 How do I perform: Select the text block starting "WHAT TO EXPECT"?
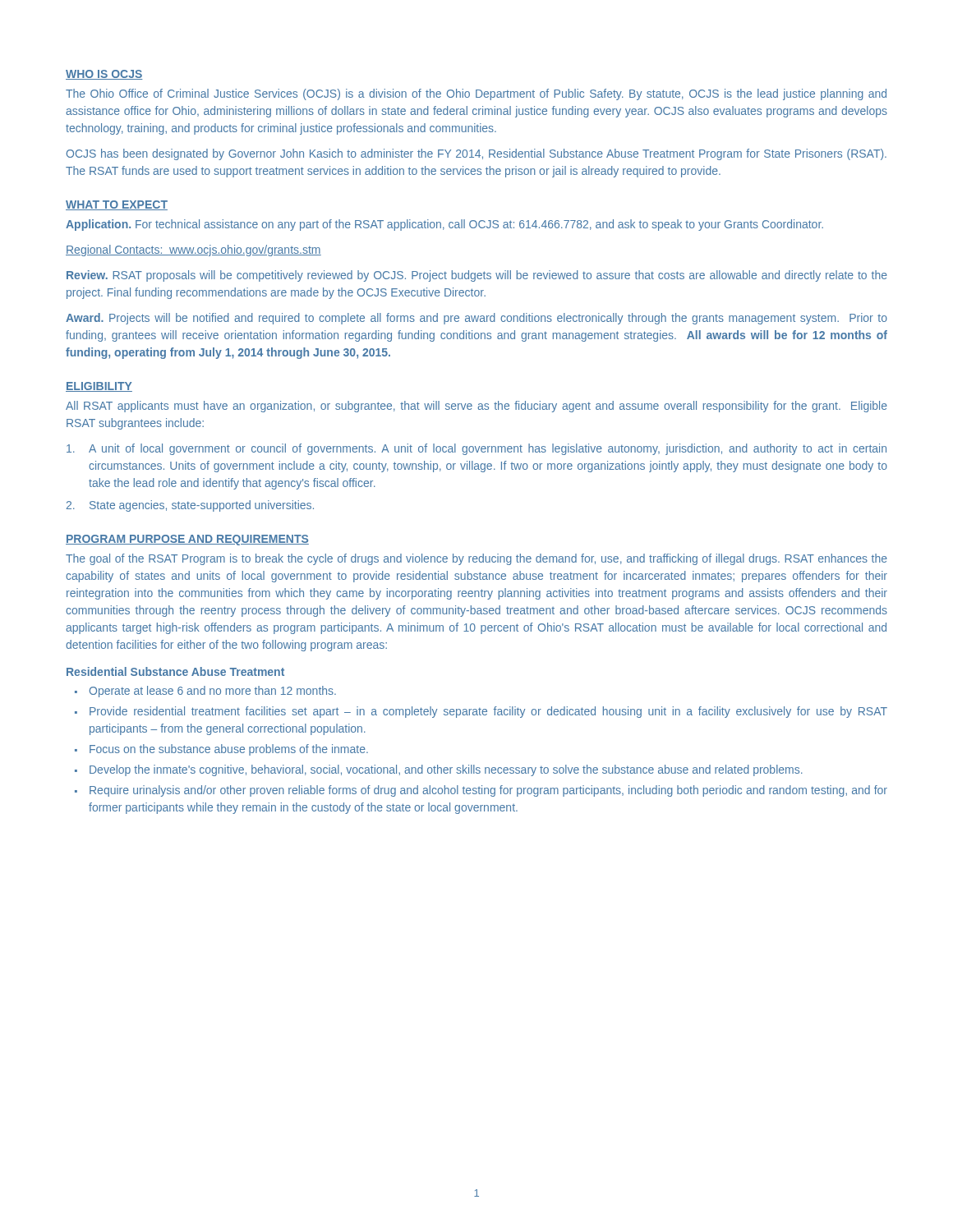click(x=117, y=205)
